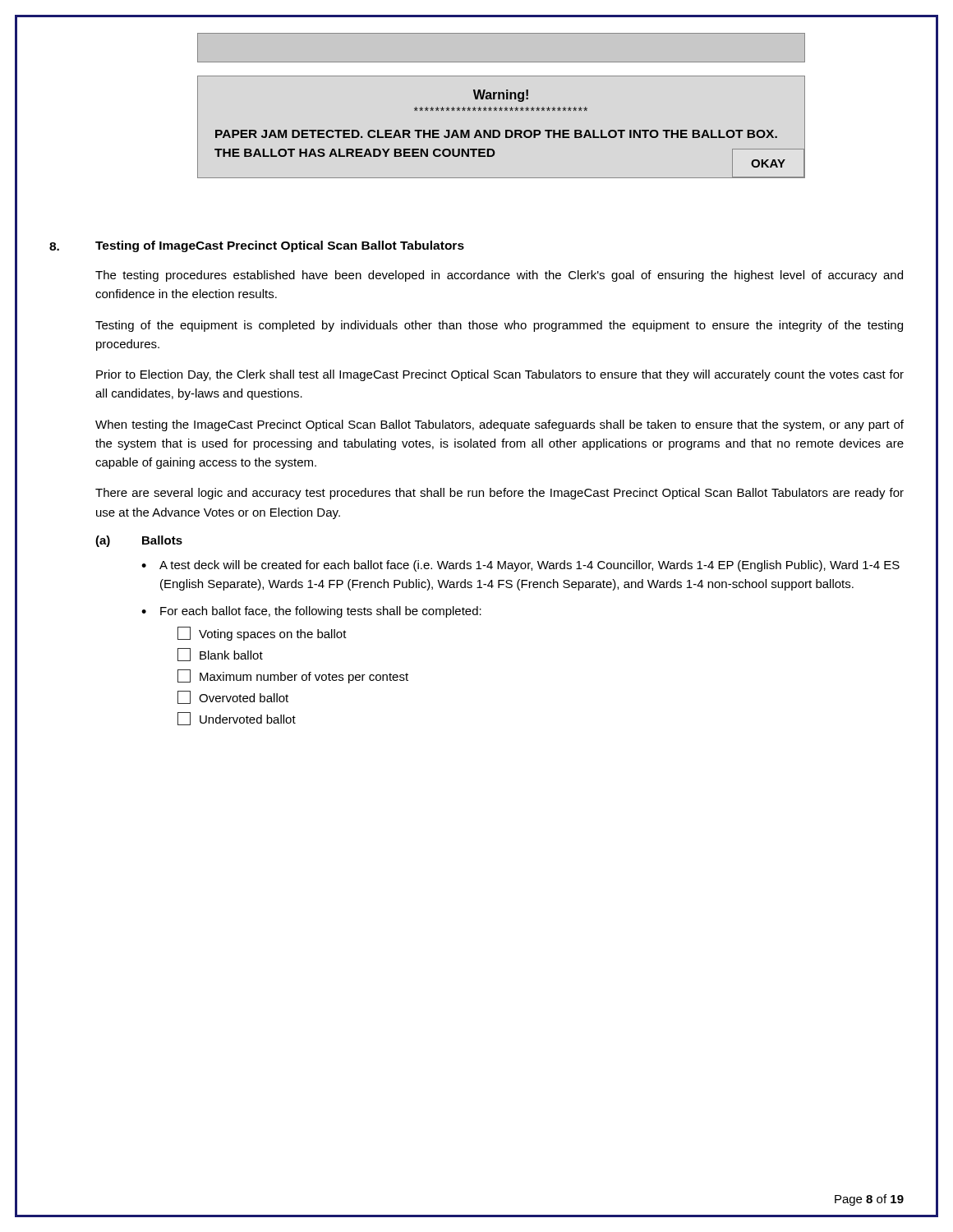Locate the block of text that opens with "Testing of the equipment is"
This screenshot has height=1232, width=953.
click(x=500, y=334)
